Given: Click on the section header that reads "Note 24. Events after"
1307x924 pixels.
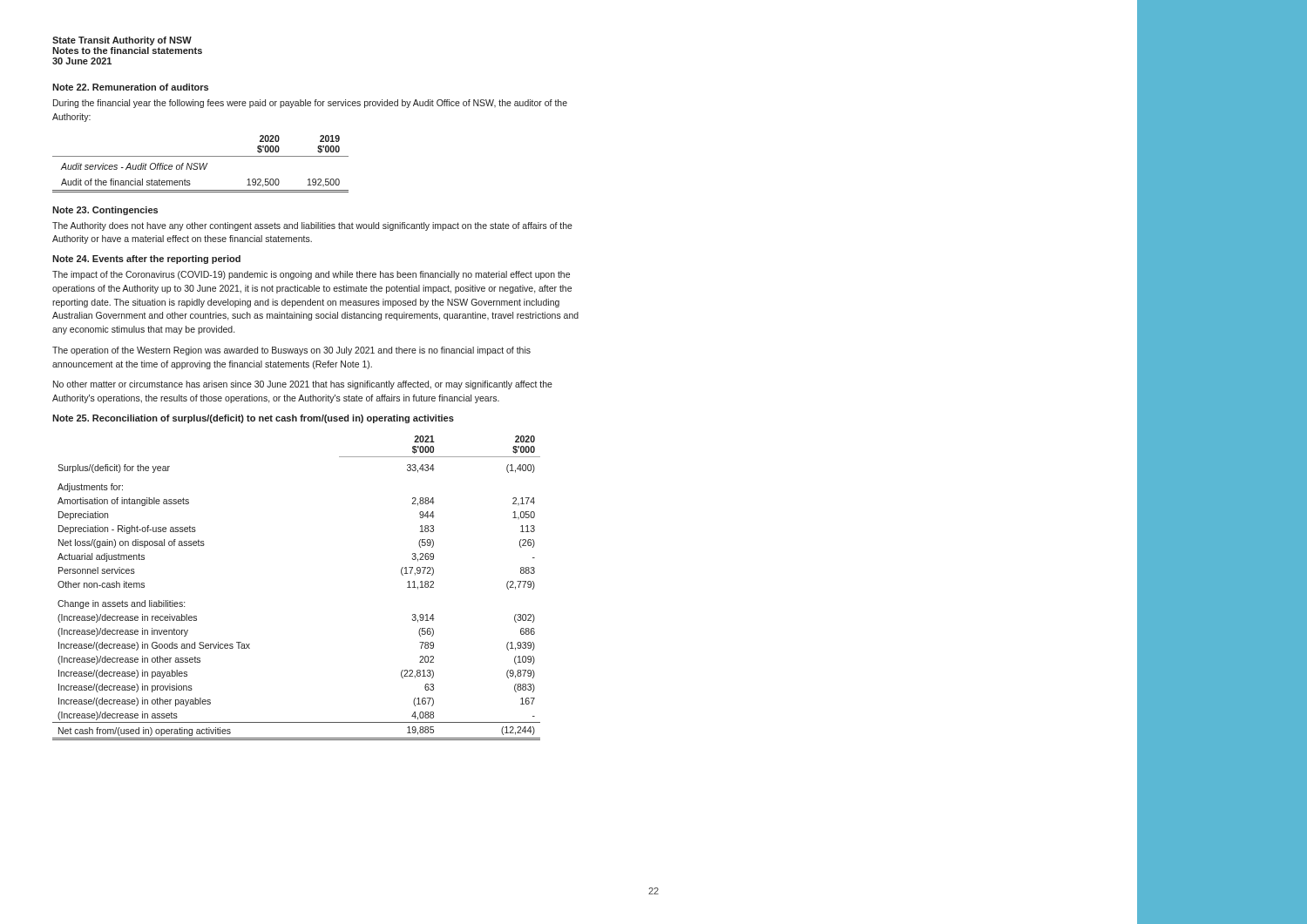Looking at the screenshot, I should point(147,259).
